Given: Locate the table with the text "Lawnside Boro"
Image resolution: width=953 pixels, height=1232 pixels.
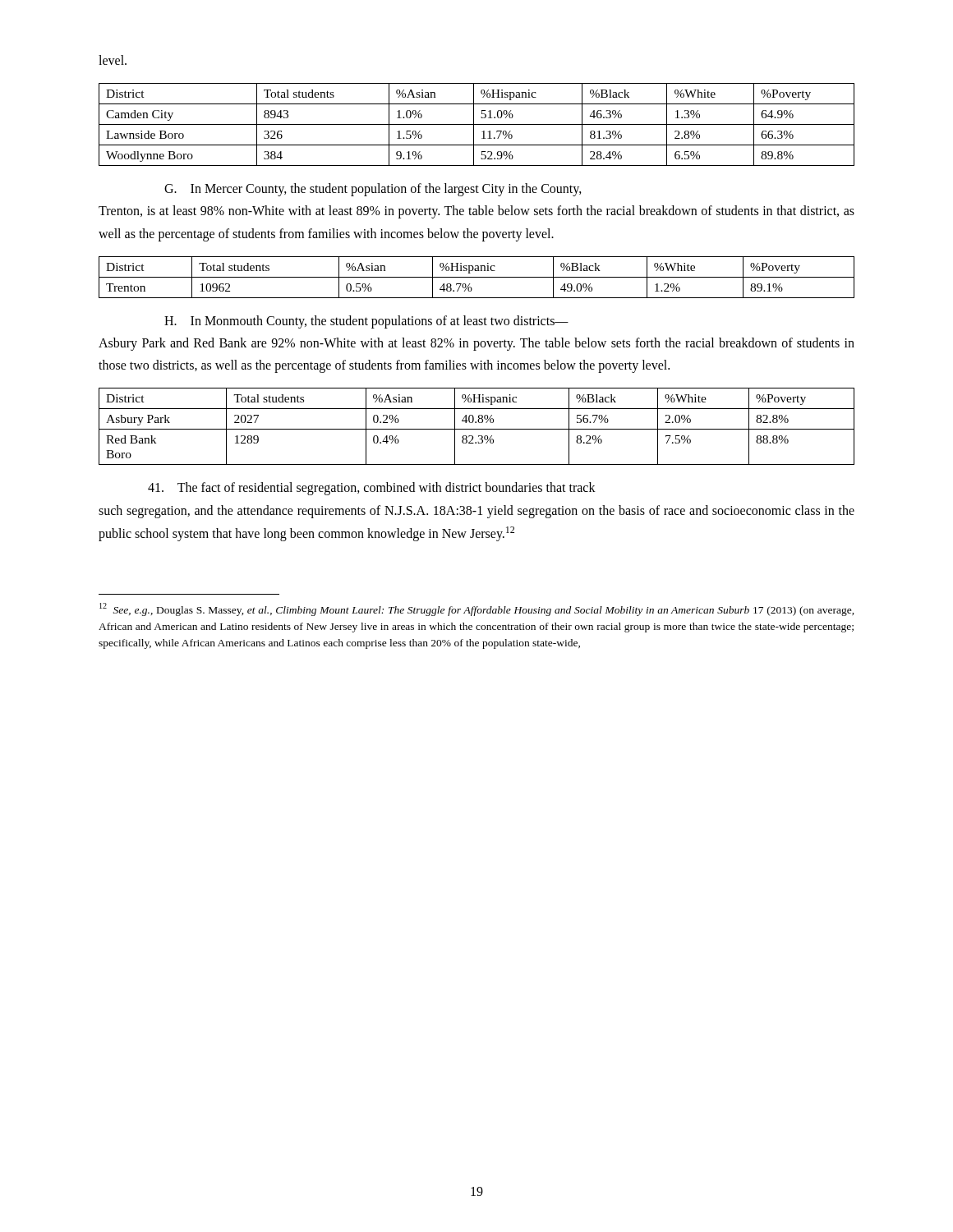Looking at the screenshot, I should (476, 125).
